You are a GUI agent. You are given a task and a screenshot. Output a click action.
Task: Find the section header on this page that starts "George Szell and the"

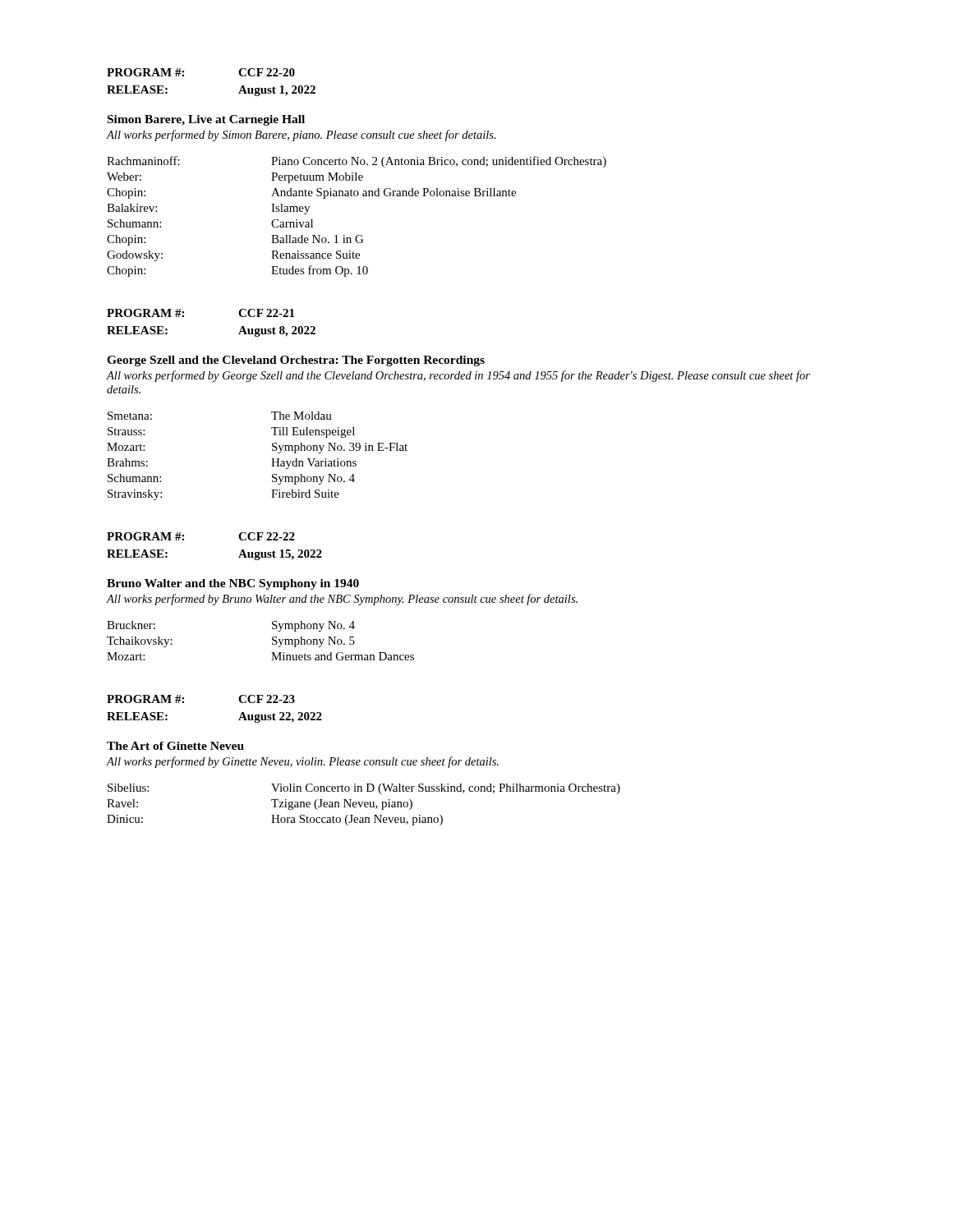(296, 359)
